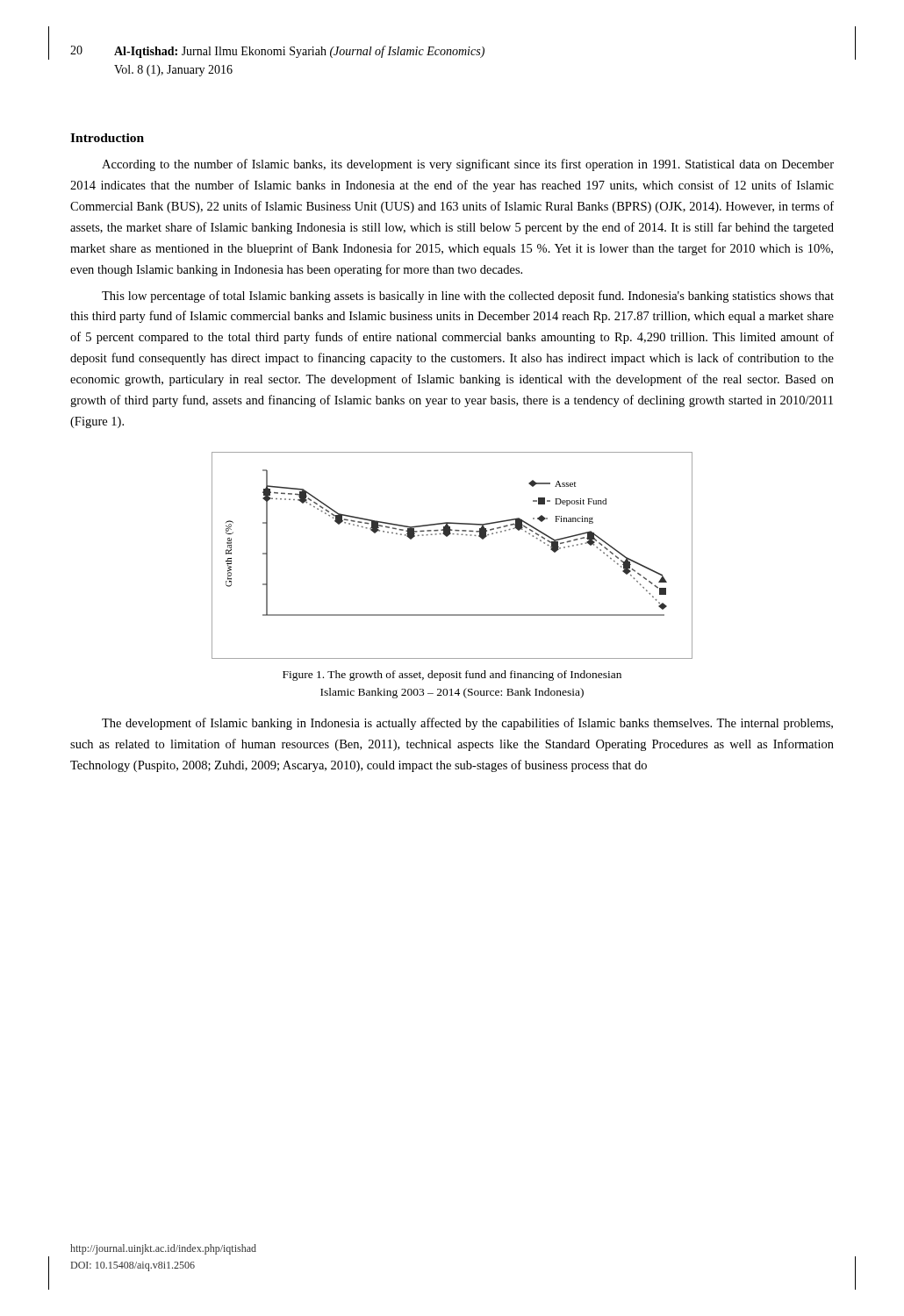The width and height of the screenshot is (904, 1316).
Task: Locate the section header
Action: pos(107,137)
